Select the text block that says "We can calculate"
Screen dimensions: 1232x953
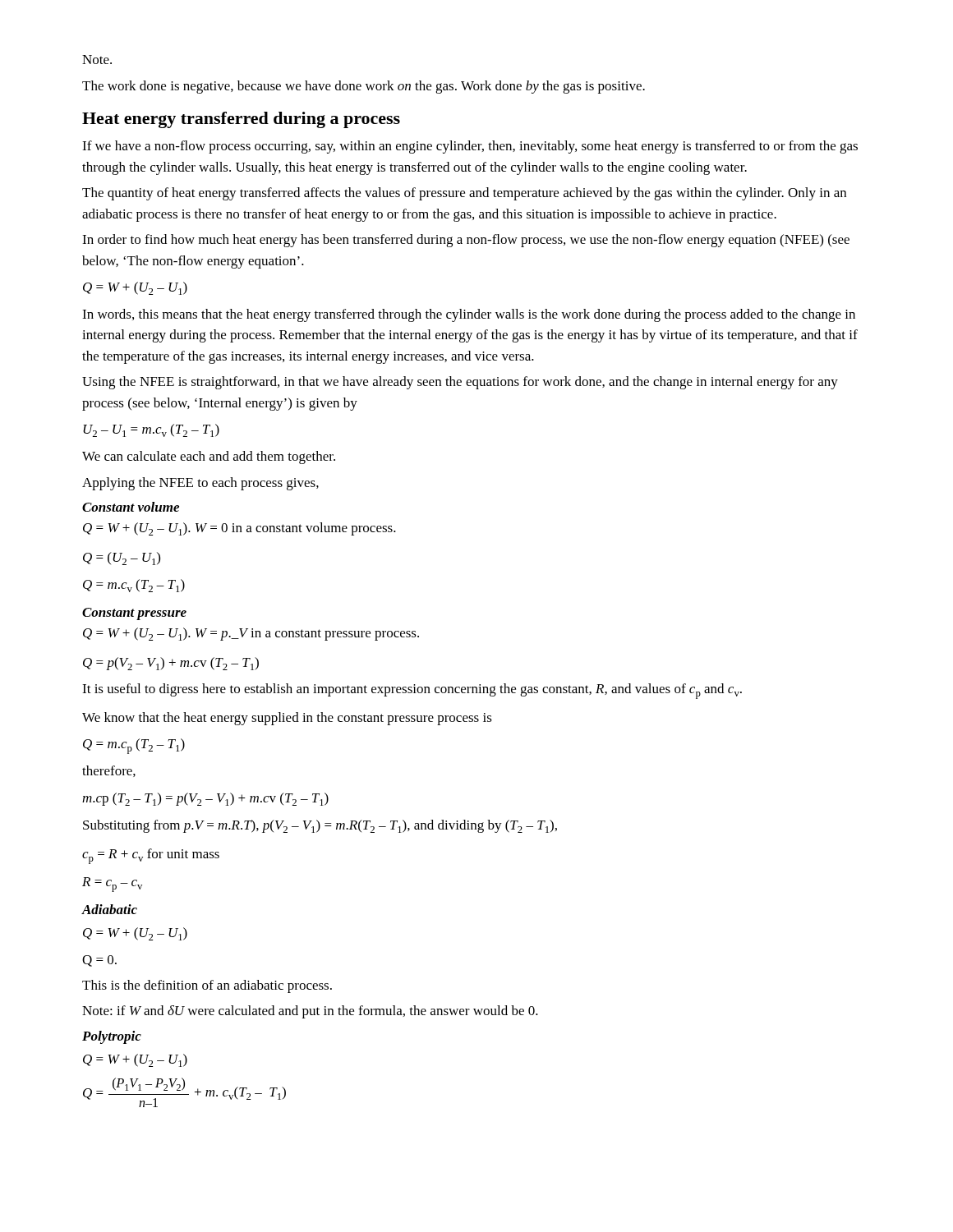(209, 456)
